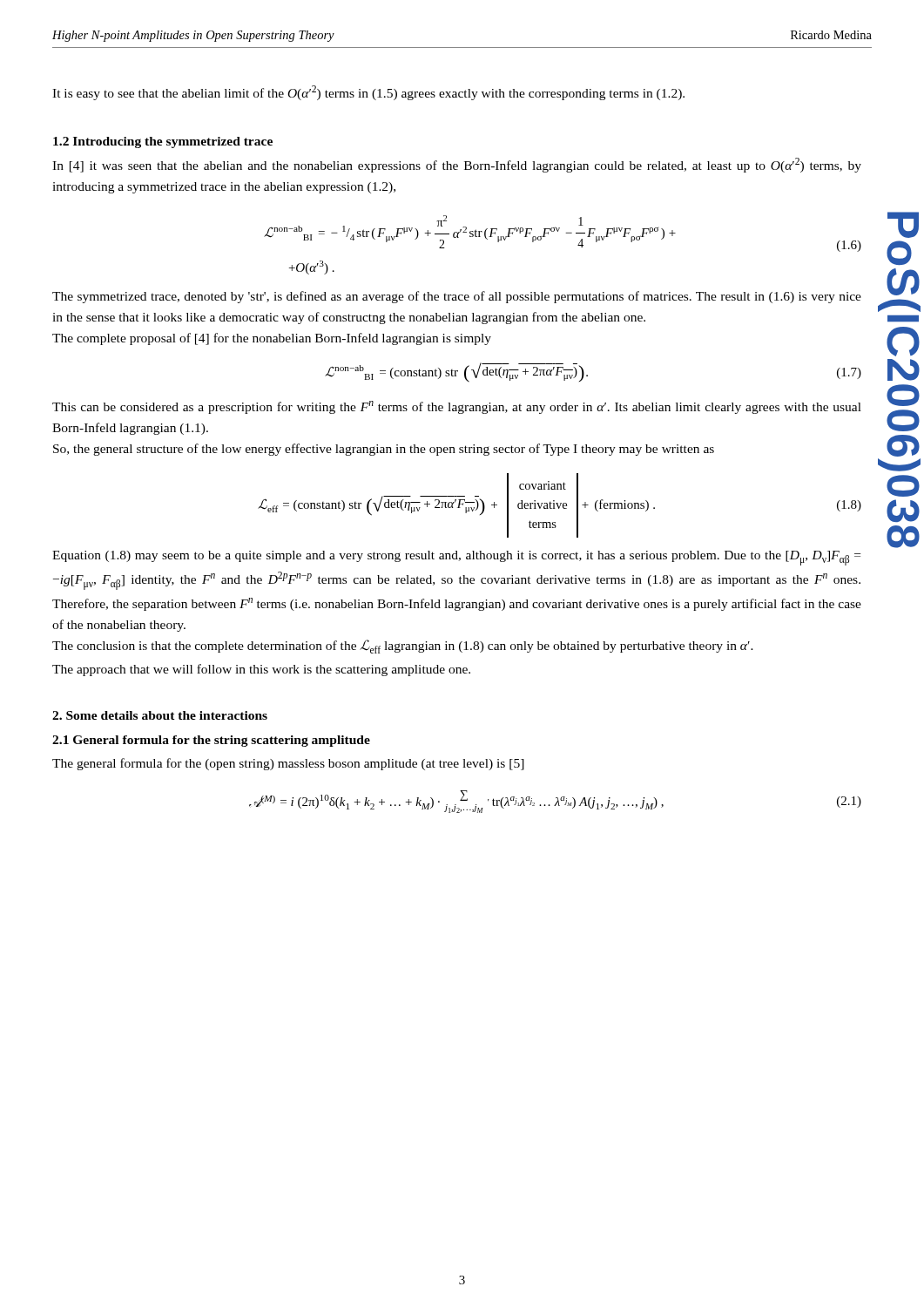924x1307 pixels.
Task: Select the section header containing "2.1 General formula for"
Action: coord(211,740)
